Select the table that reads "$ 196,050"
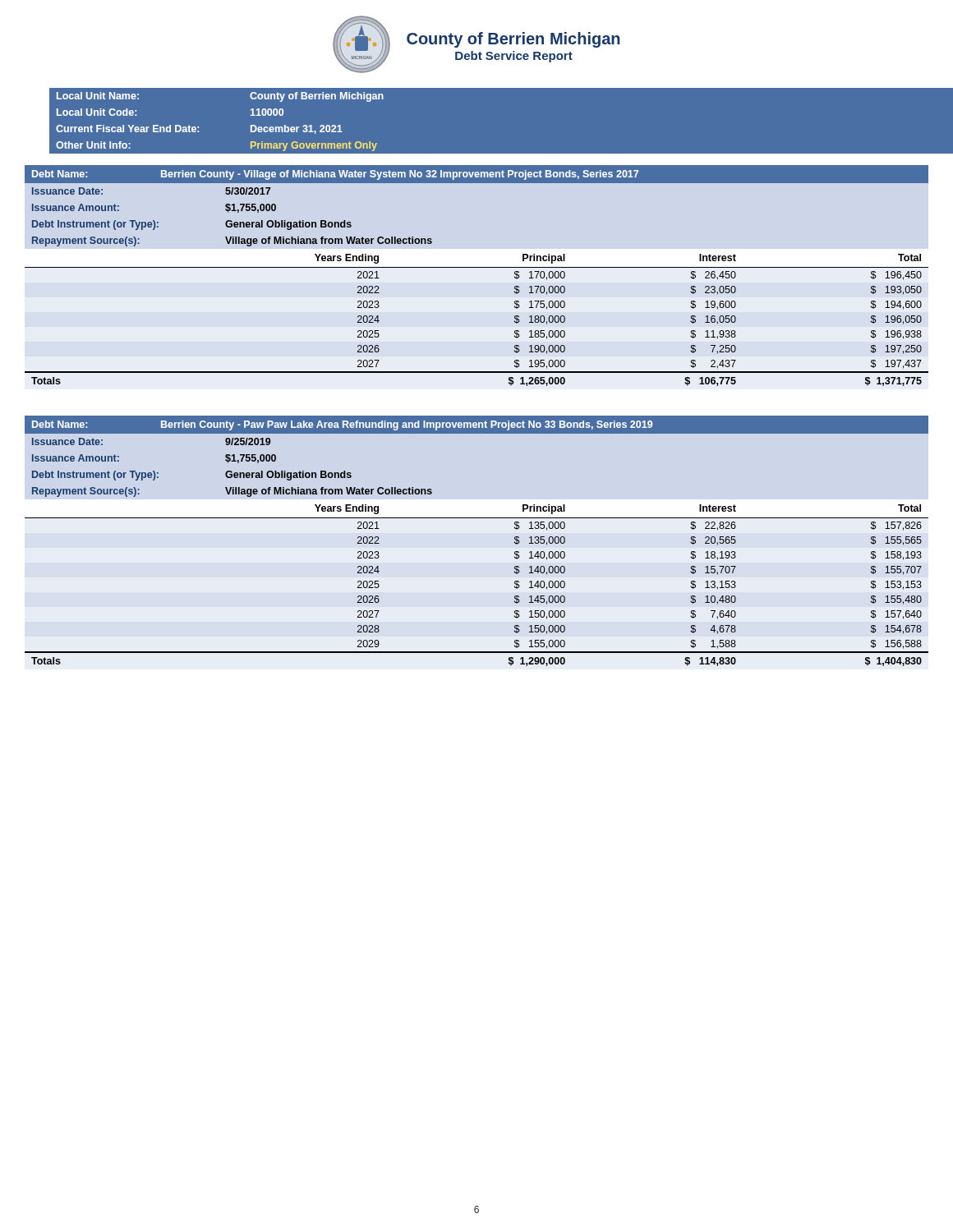 click(476, 319)
